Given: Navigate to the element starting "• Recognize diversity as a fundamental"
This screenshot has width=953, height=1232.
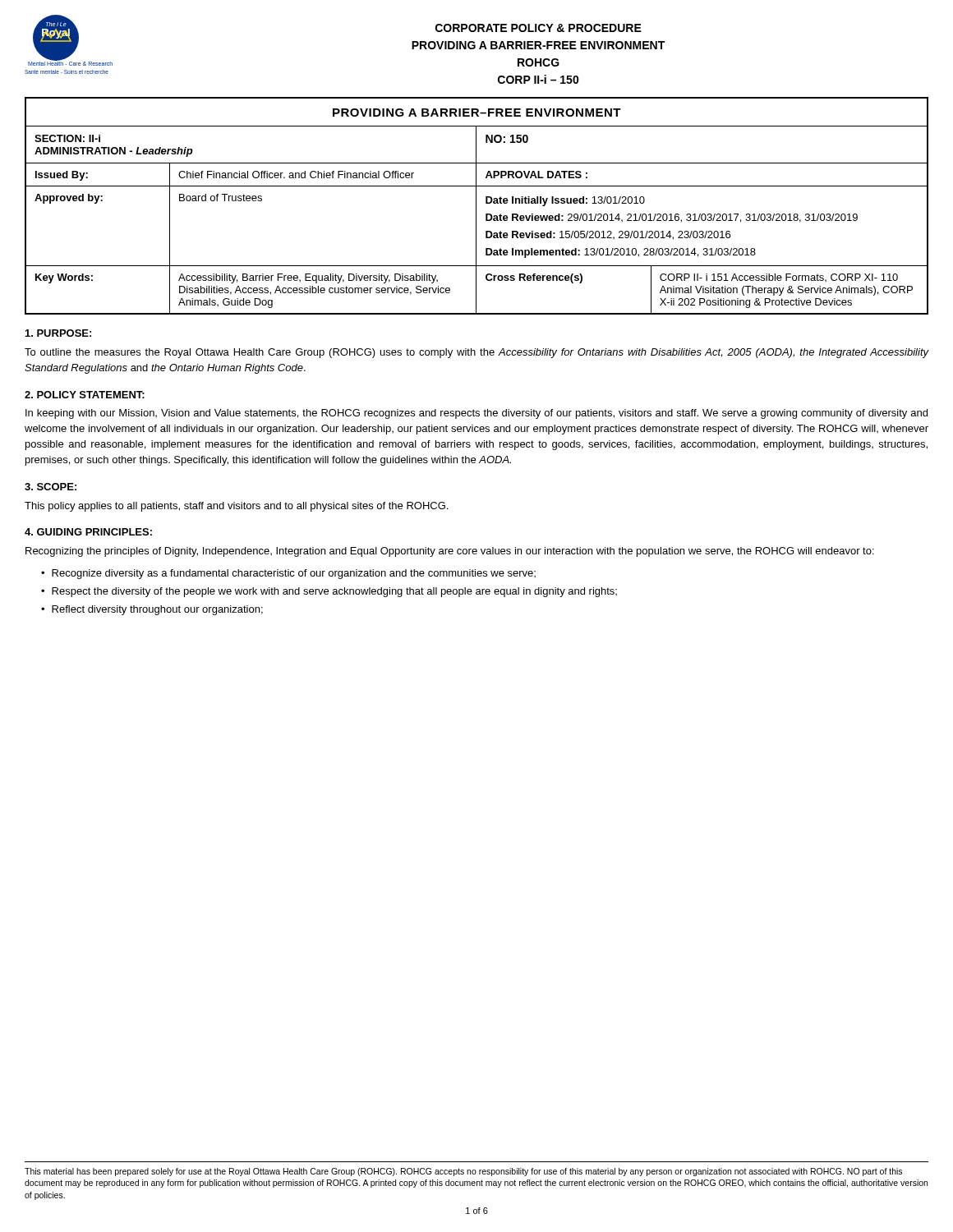Looking at the screenshot, I should (x=289, y=574).
